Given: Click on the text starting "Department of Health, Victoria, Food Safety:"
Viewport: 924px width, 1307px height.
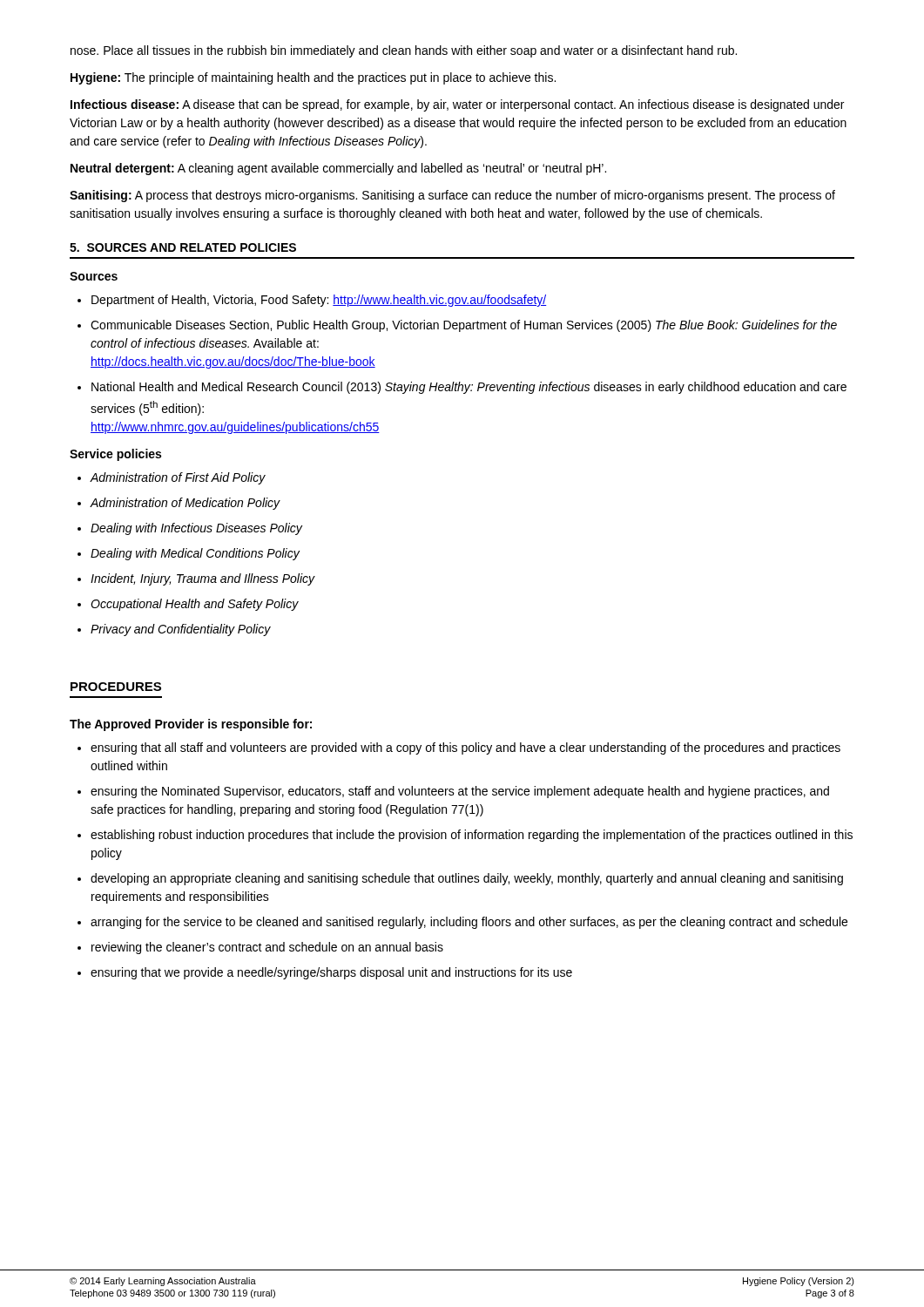Looking at the screenshot, I should pos(462,300).
